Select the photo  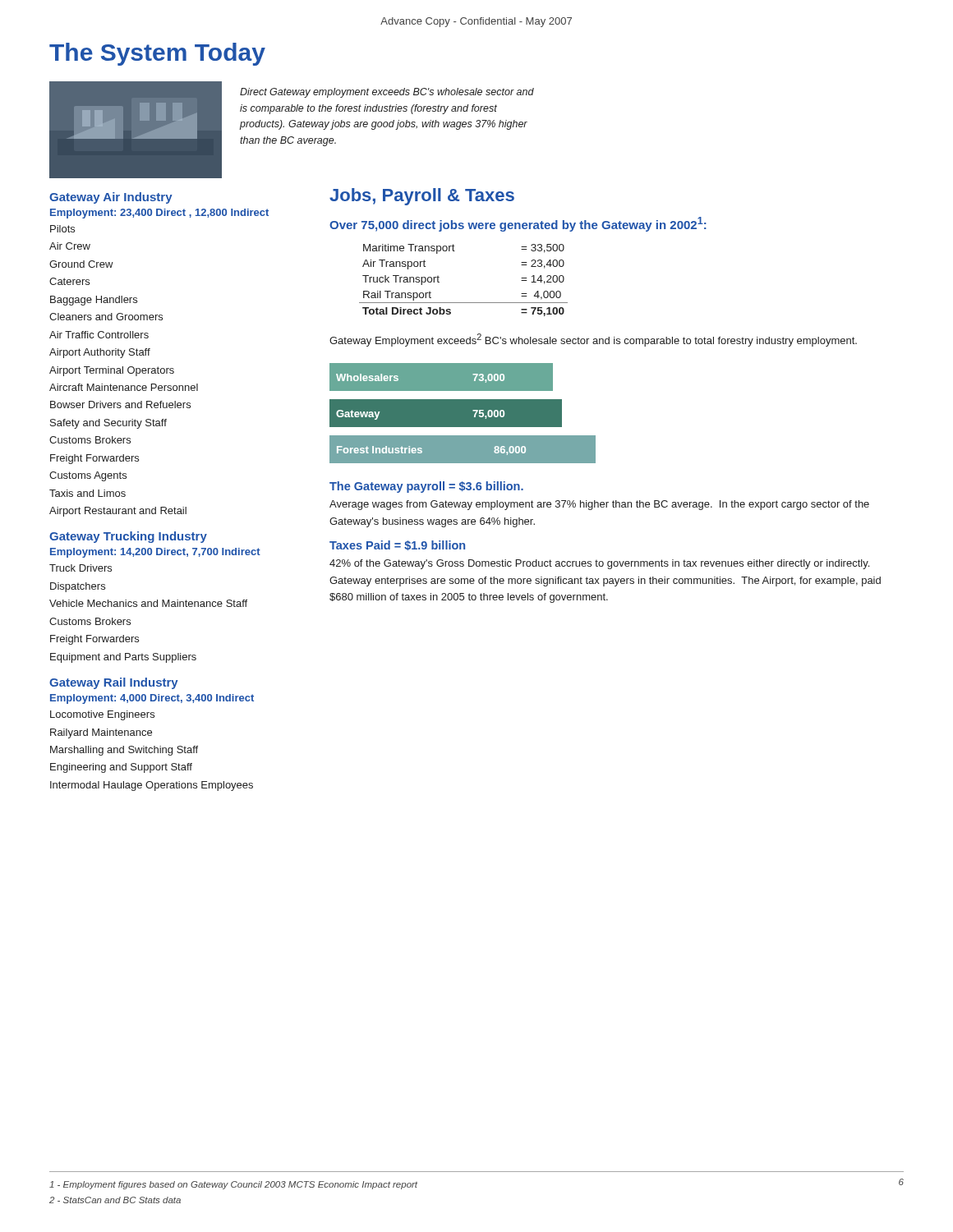[x=136, y=130]
